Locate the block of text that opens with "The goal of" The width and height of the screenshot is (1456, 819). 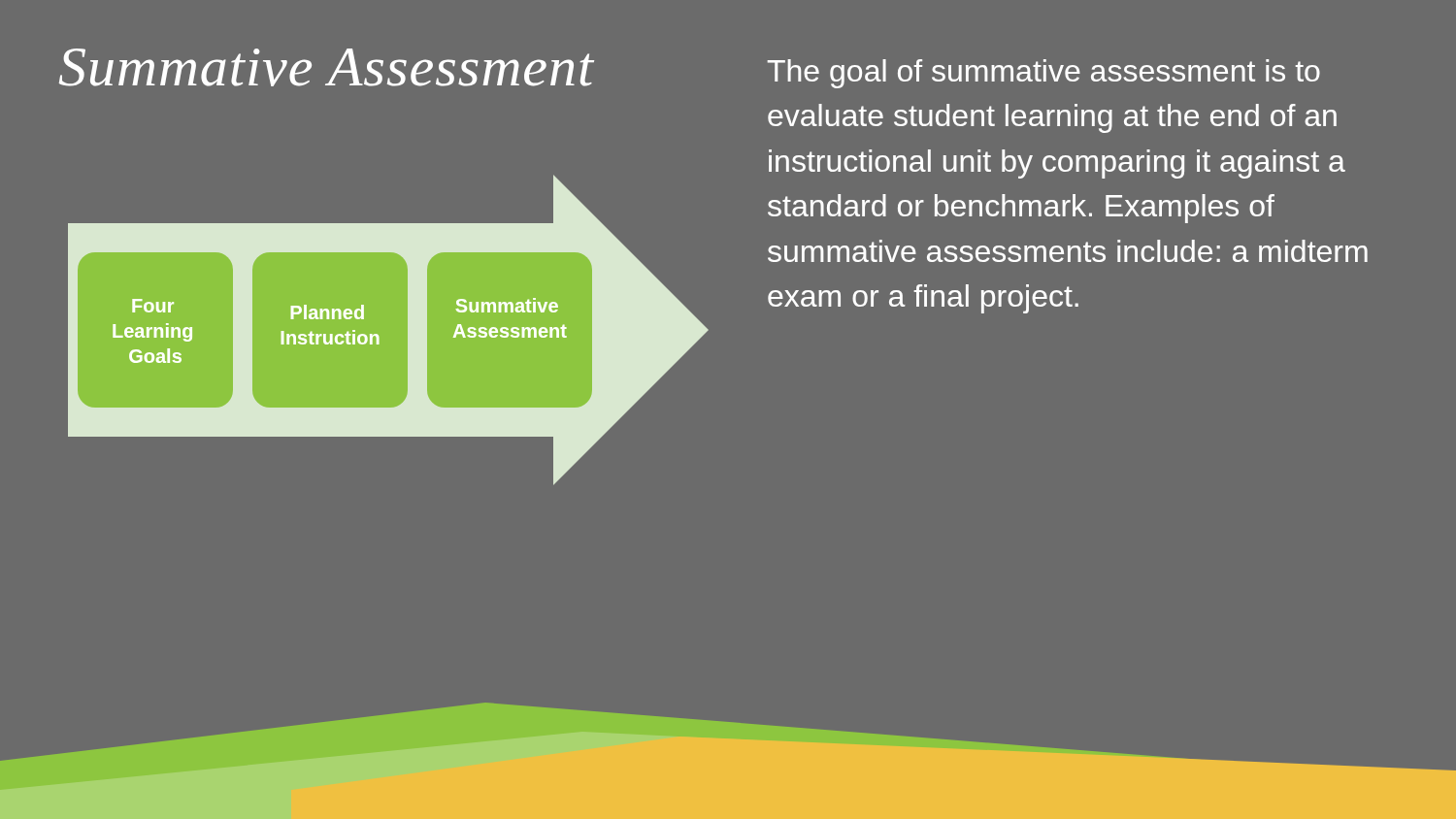(x=1068, y=183)
